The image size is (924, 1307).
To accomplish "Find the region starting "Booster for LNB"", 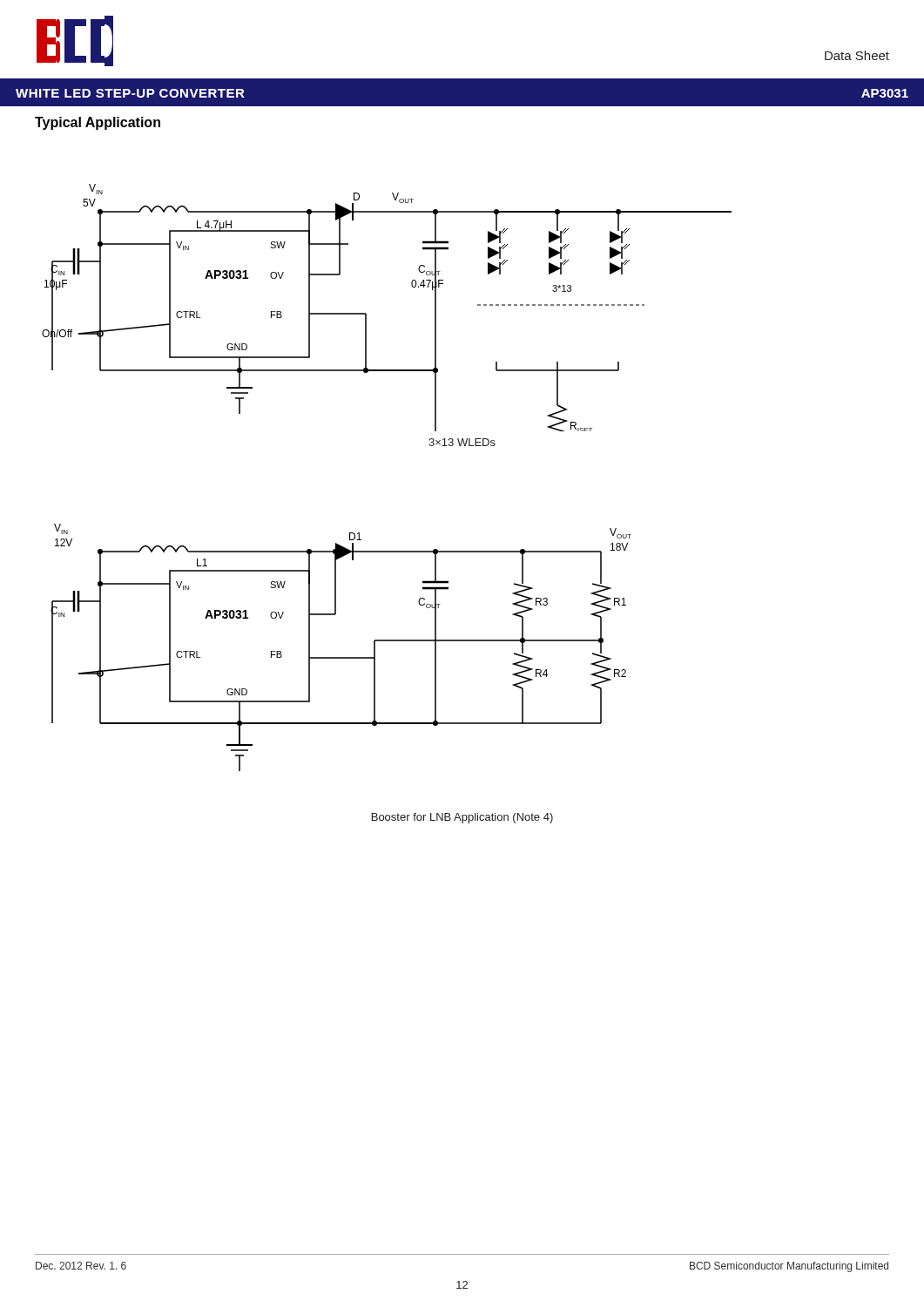I will (462, 817).
